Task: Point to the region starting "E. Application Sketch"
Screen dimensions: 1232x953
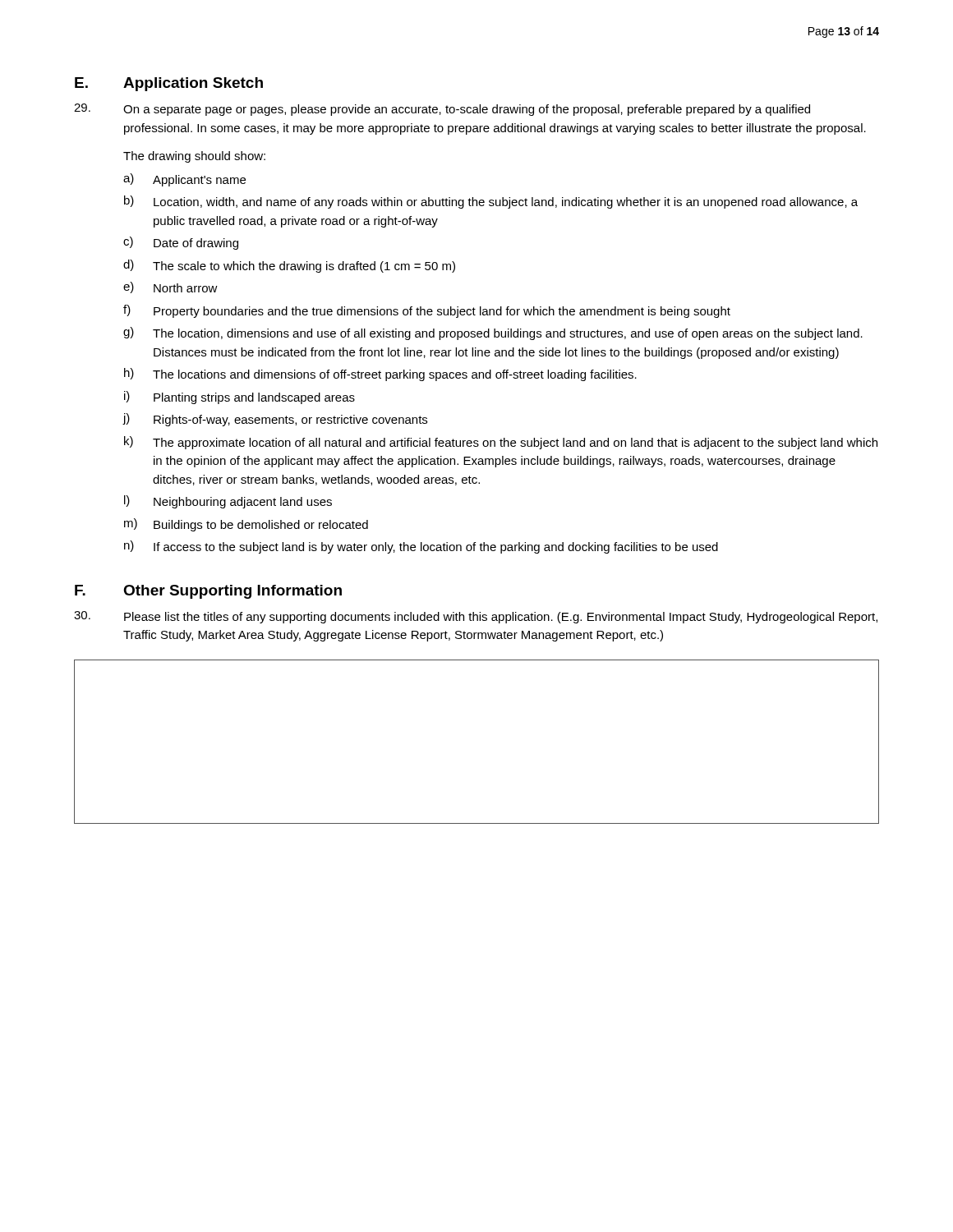Action: point(169,83)
